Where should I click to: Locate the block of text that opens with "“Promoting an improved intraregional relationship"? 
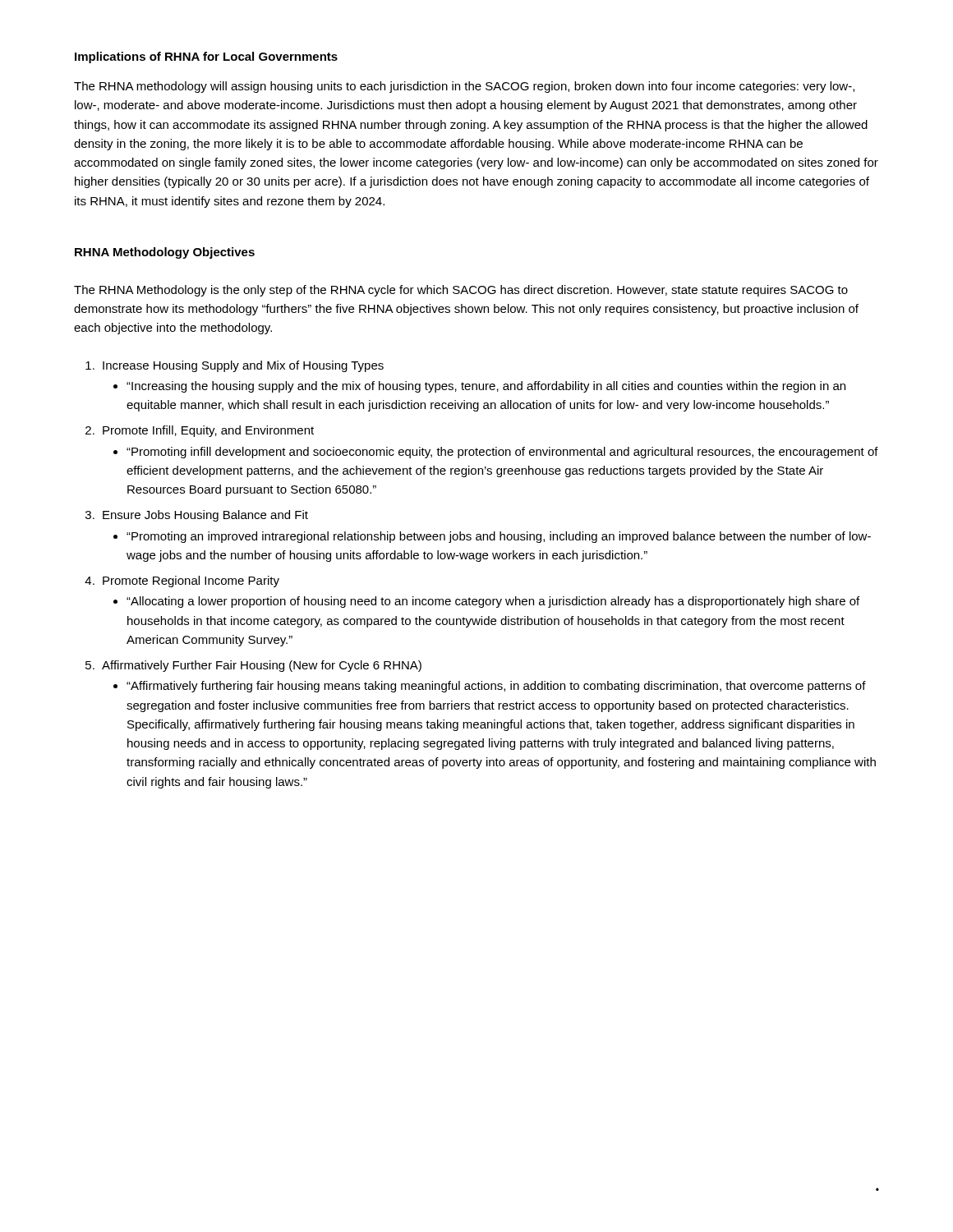tap(499, 545)
